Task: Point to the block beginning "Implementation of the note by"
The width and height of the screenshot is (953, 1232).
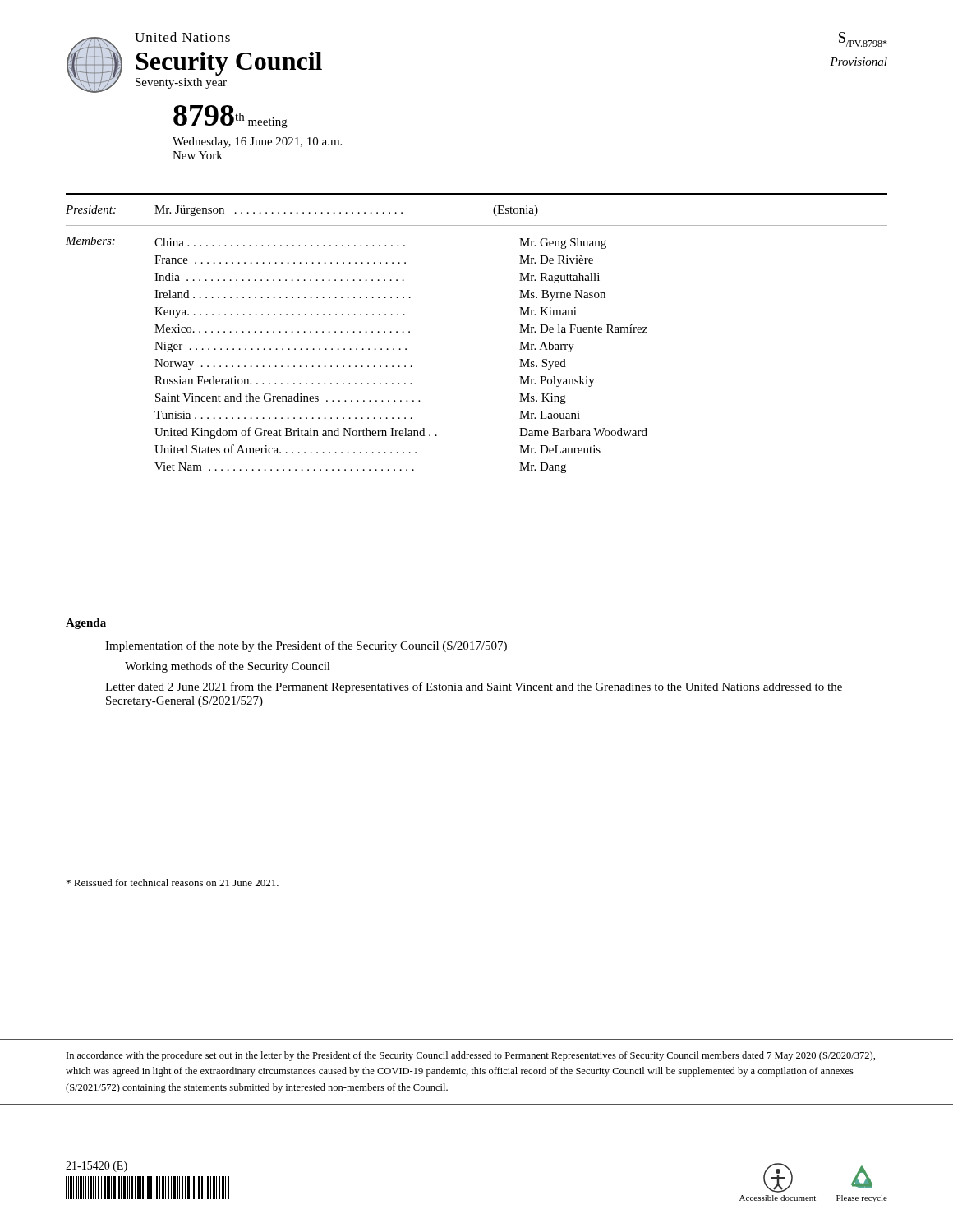Action: [306, 646]
